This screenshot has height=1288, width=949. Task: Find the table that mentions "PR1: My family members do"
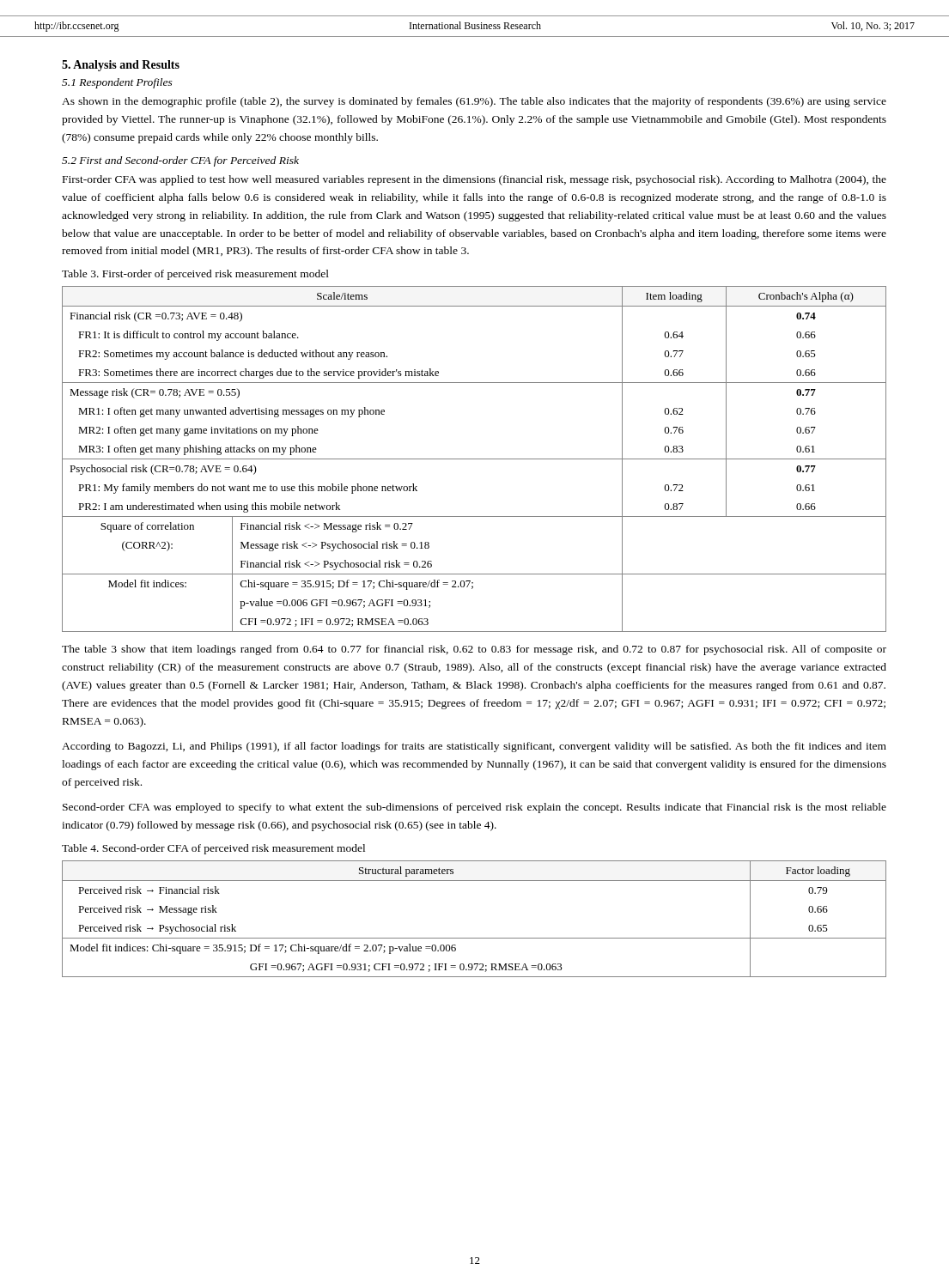click(474, 459)
